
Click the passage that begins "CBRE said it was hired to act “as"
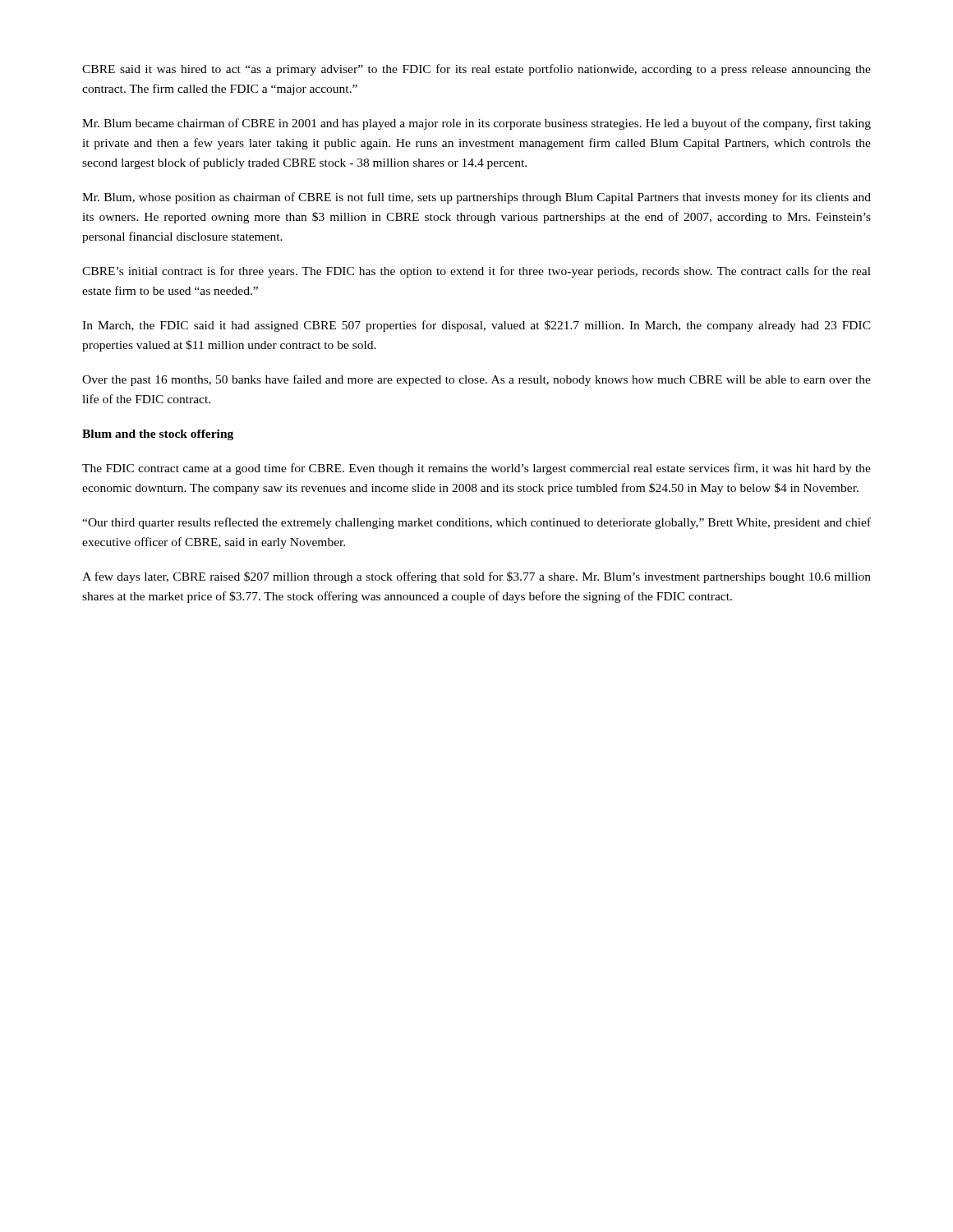(476, 78)
